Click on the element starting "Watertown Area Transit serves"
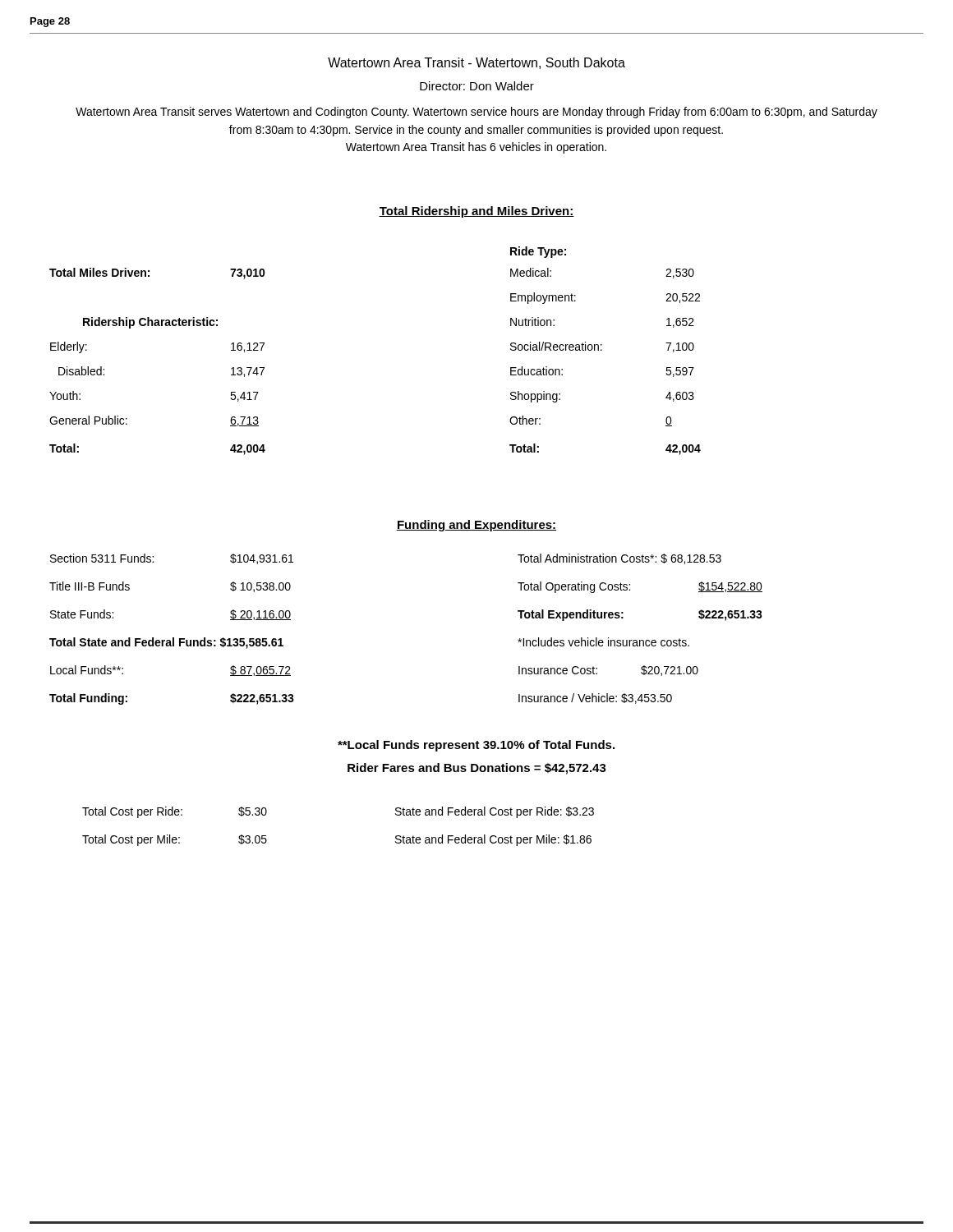Screen dimensions: 1232x953 point(476,129)
